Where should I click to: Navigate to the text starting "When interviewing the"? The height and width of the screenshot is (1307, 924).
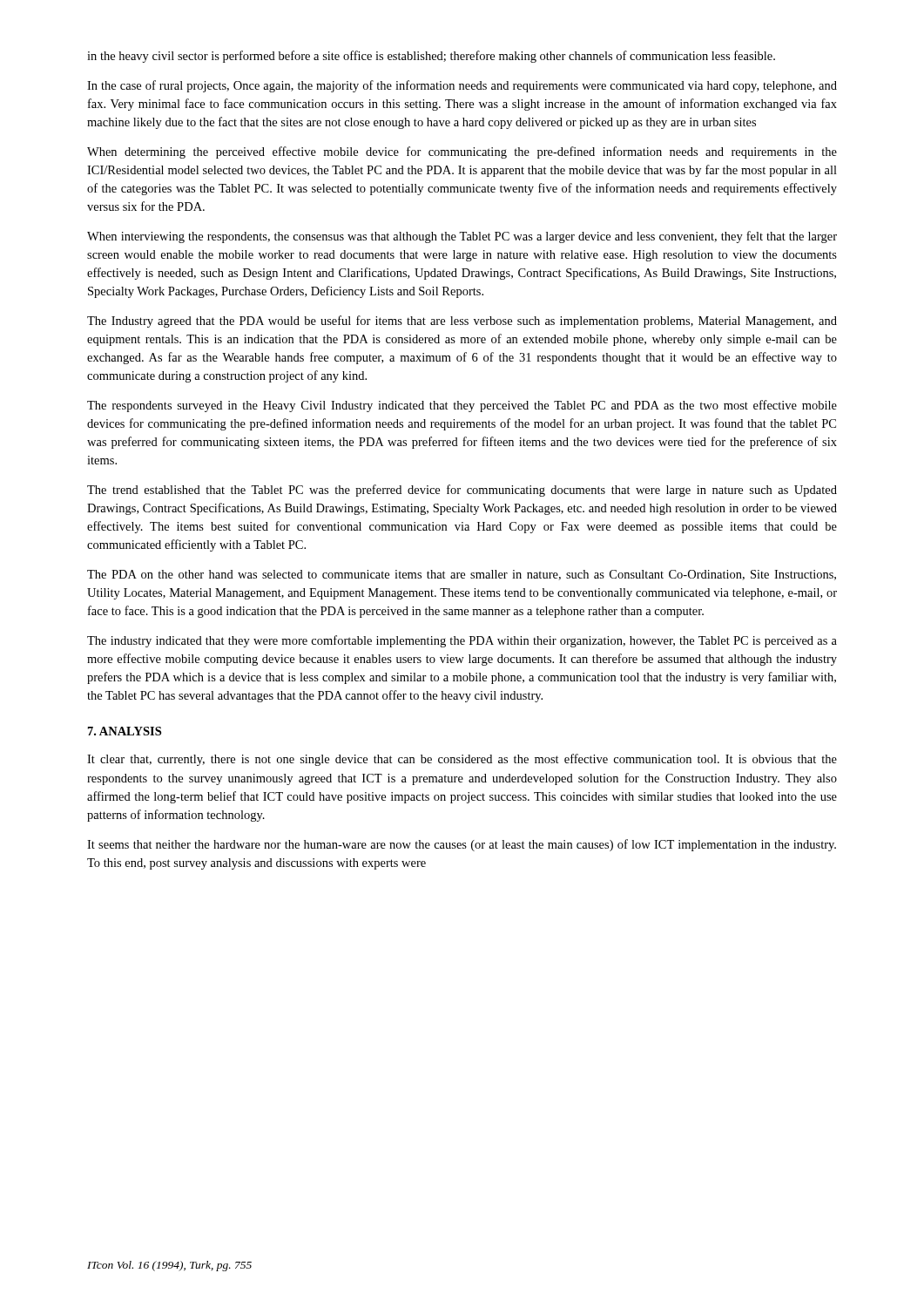(x=462, y=264)
